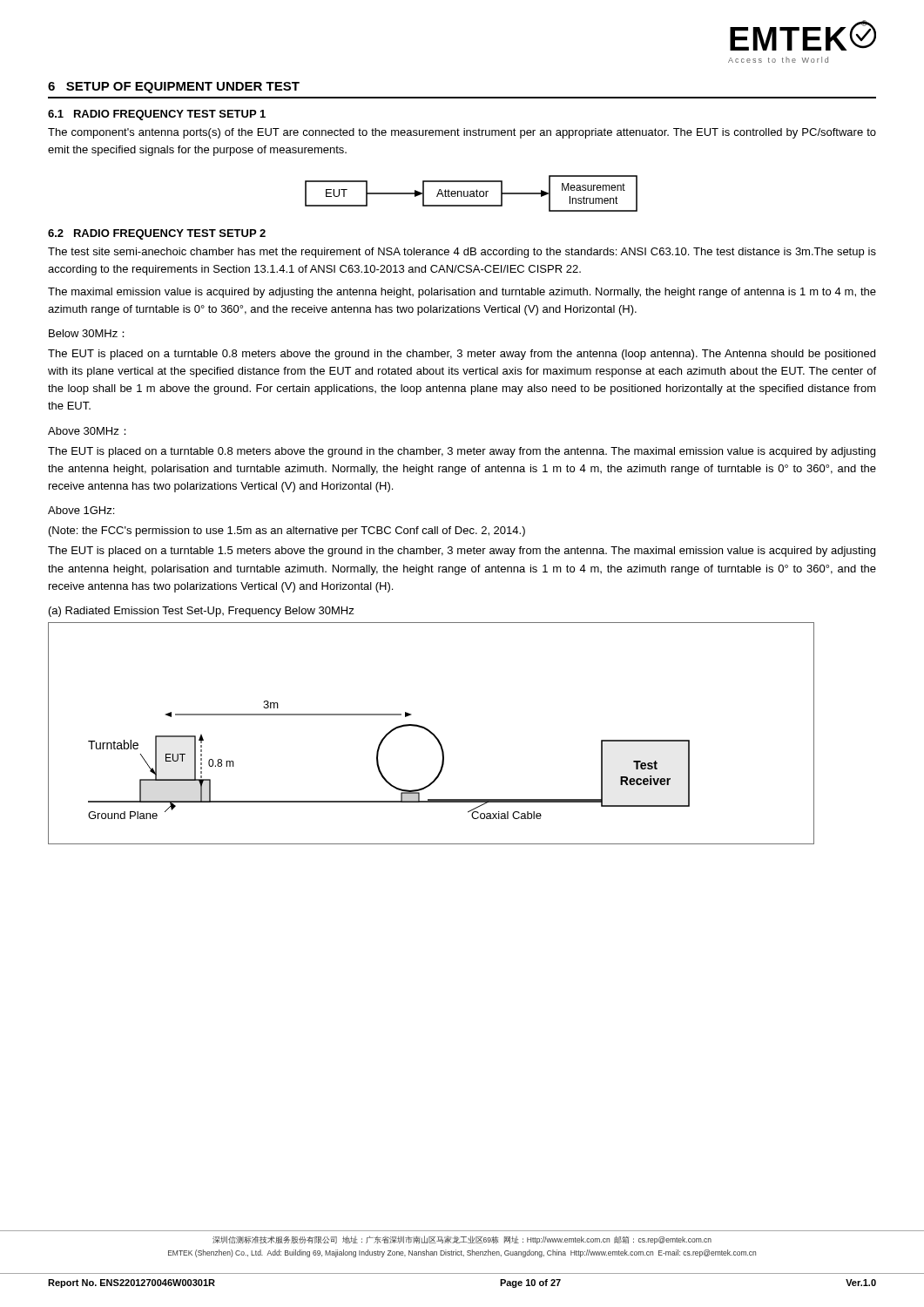924x1307 pixels.
Task: Find the engineering diagram
Action: tap(431, 733)
